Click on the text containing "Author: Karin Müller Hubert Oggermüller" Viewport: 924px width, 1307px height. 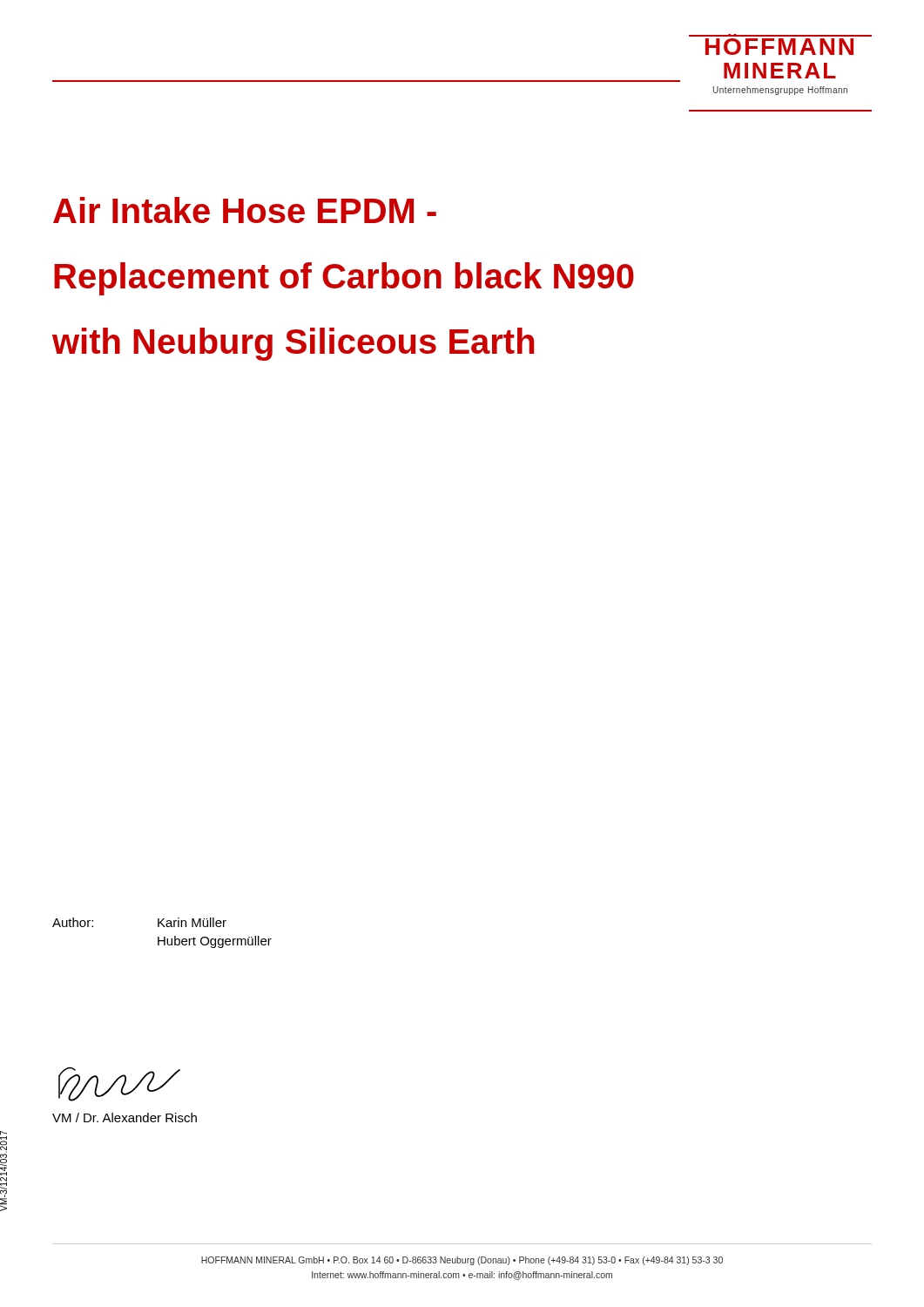pyautogui.click(x=162, y=931)
